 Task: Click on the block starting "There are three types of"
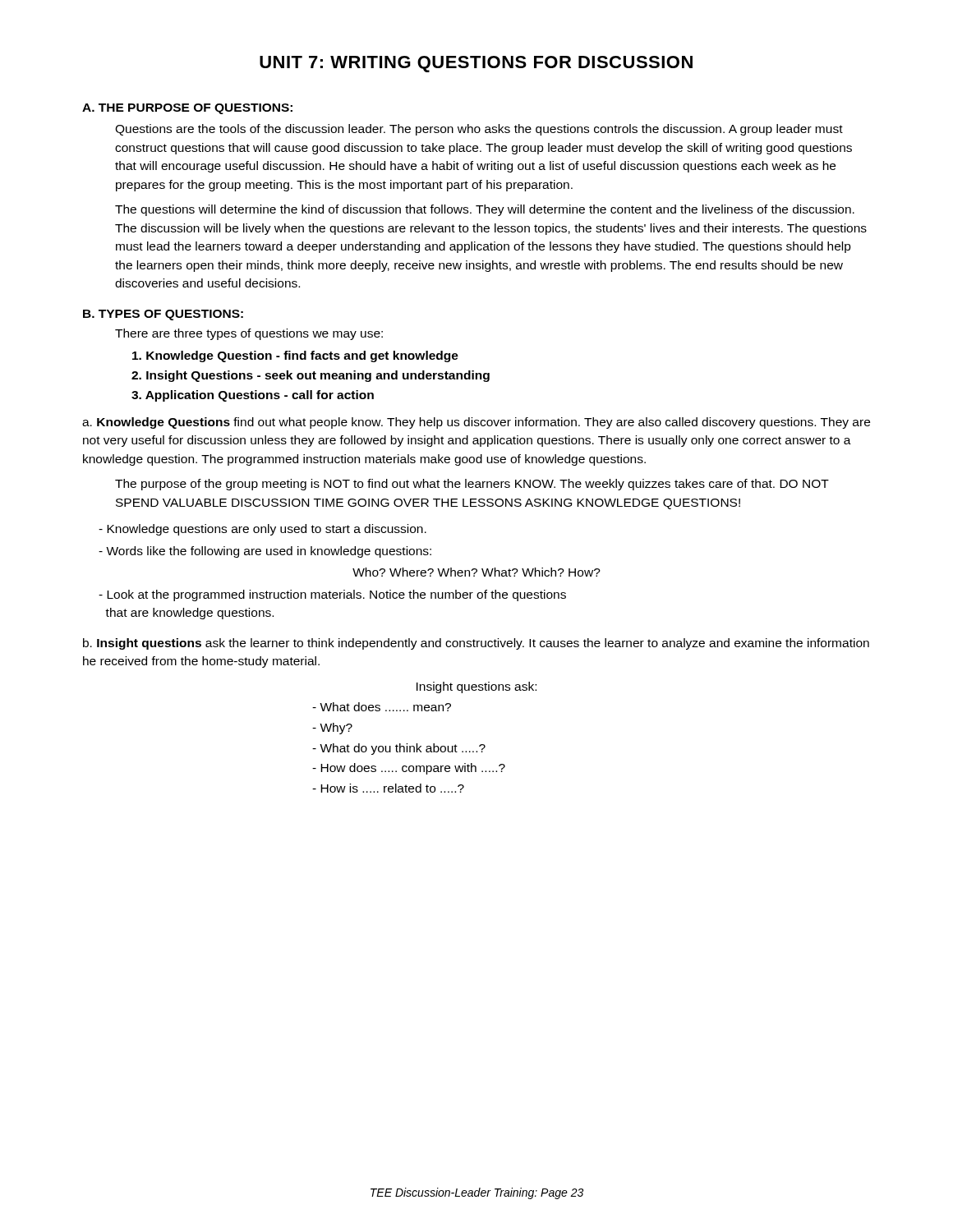pyautogui.click(x=249, y=333)
